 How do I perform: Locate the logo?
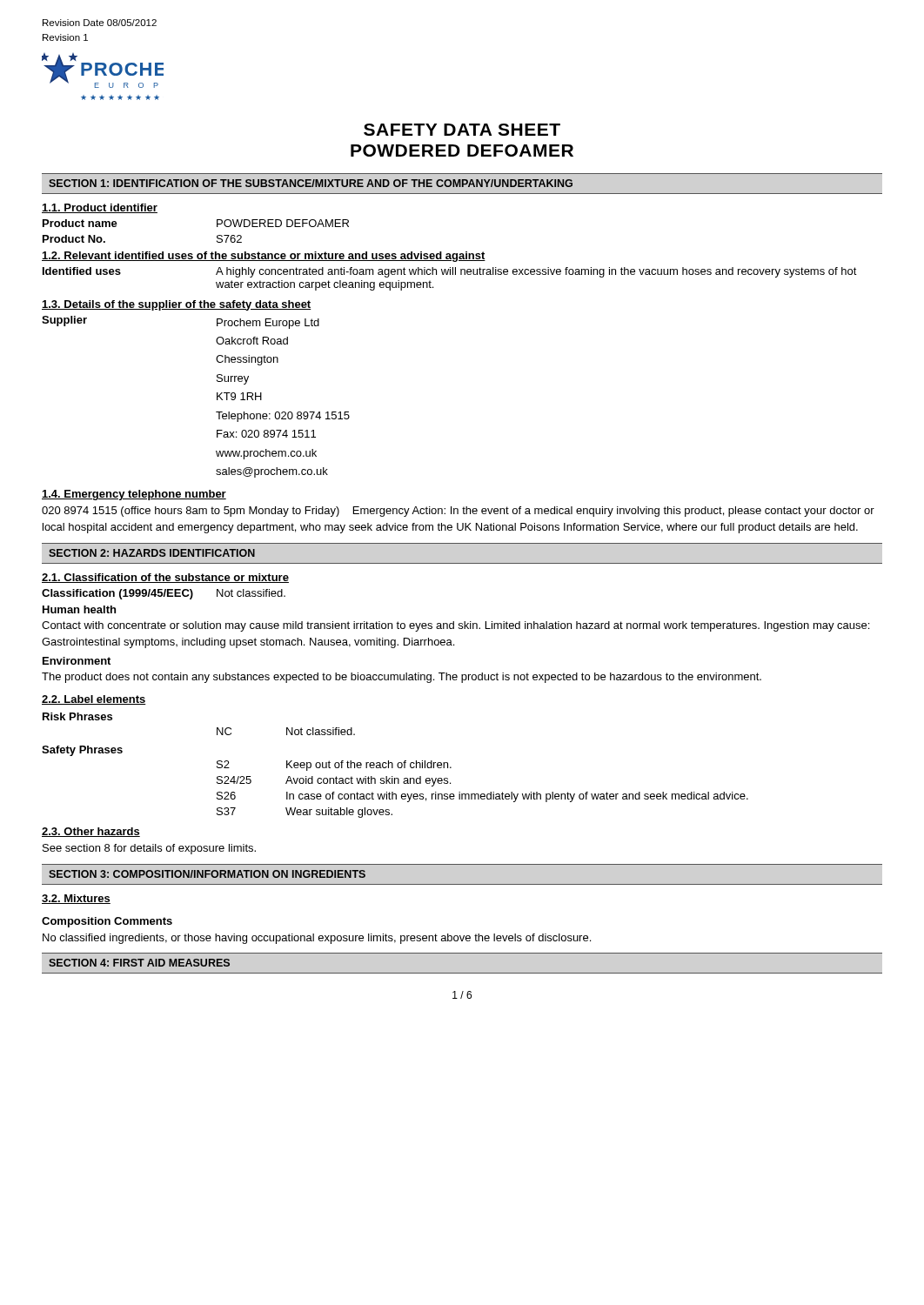pyautogui.click(x=462, y=80)
